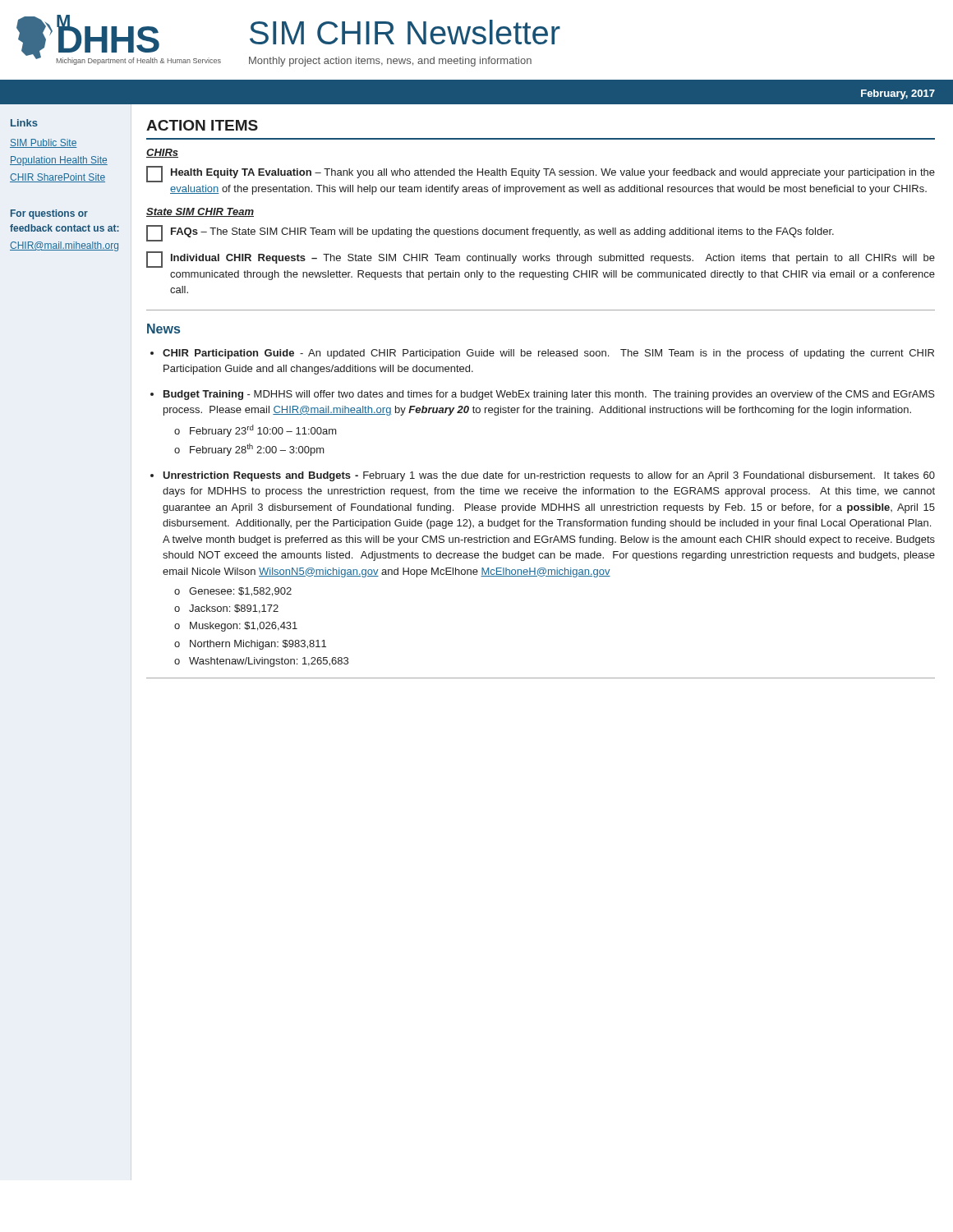
Task: Click on the text starting "ACTION ITEMS"
Action: 202,125
